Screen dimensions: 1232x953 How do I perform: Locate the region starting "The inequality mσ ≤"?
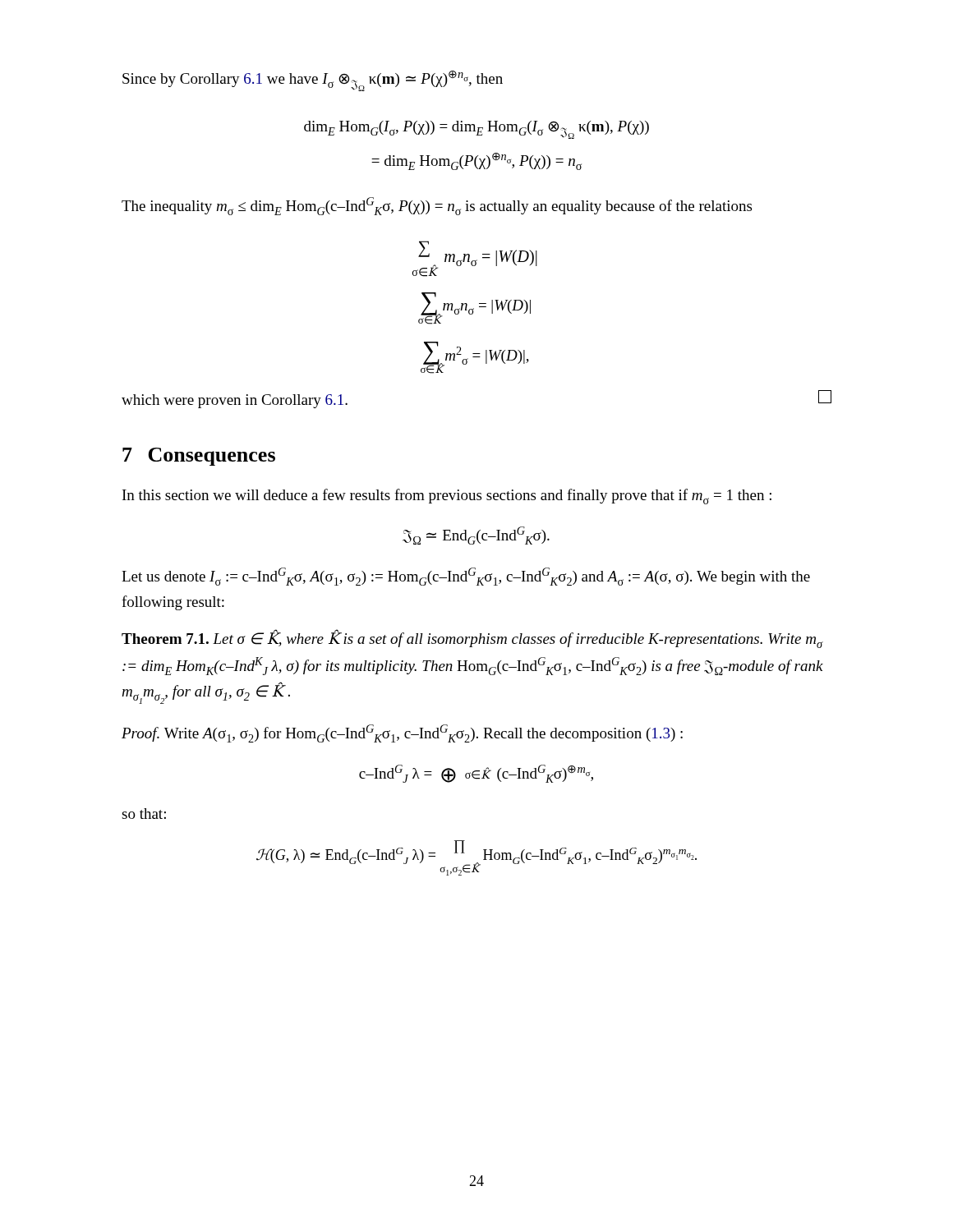[x=437, y=206]
